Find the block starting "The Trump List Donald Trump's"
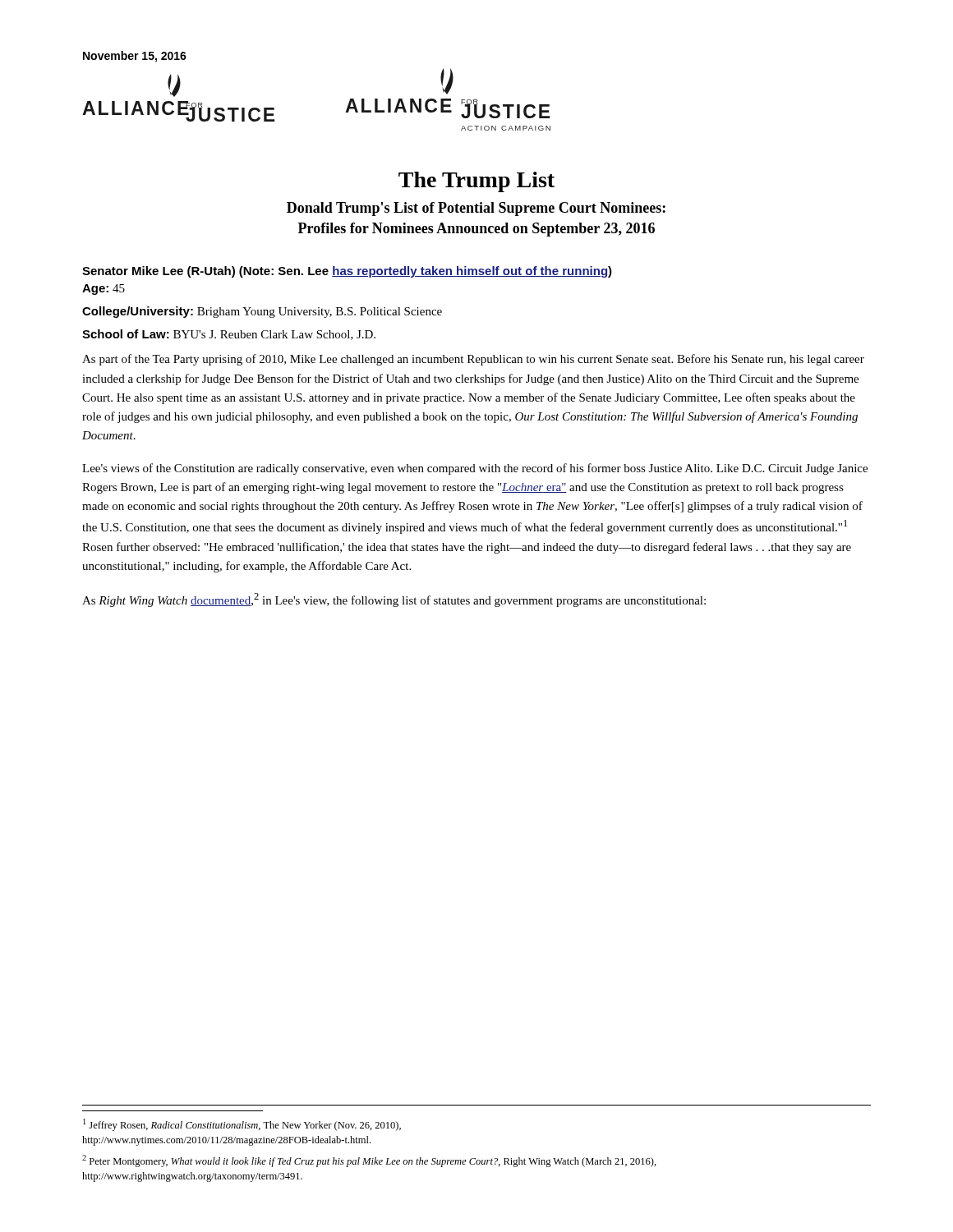Image resolution: width=953 pixels, height=1232 pixels. click(x=476, y=203)
